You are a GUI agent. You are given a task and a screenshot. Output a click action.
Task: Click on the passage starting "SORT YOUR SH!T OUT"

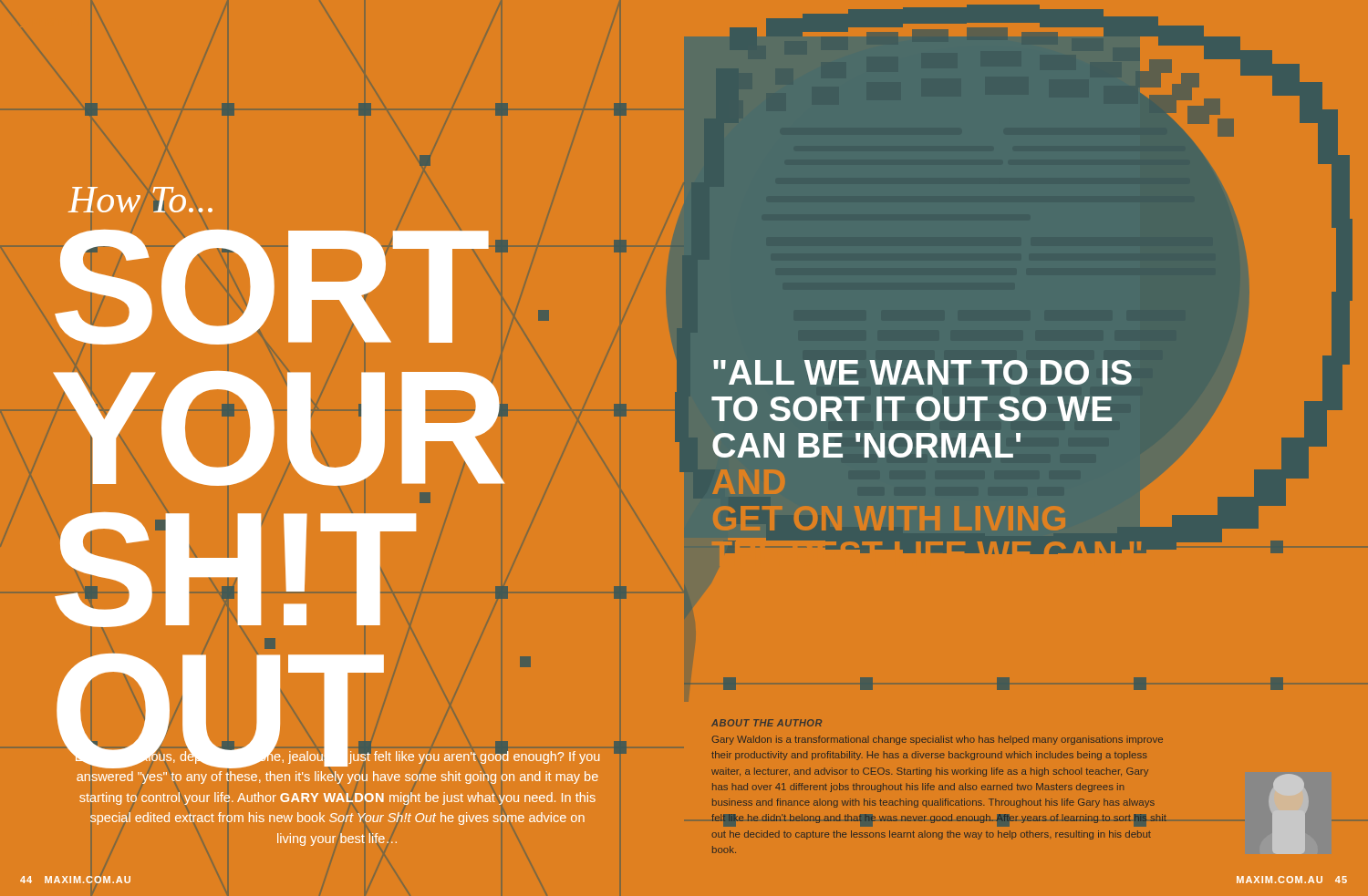click(277, 499)
